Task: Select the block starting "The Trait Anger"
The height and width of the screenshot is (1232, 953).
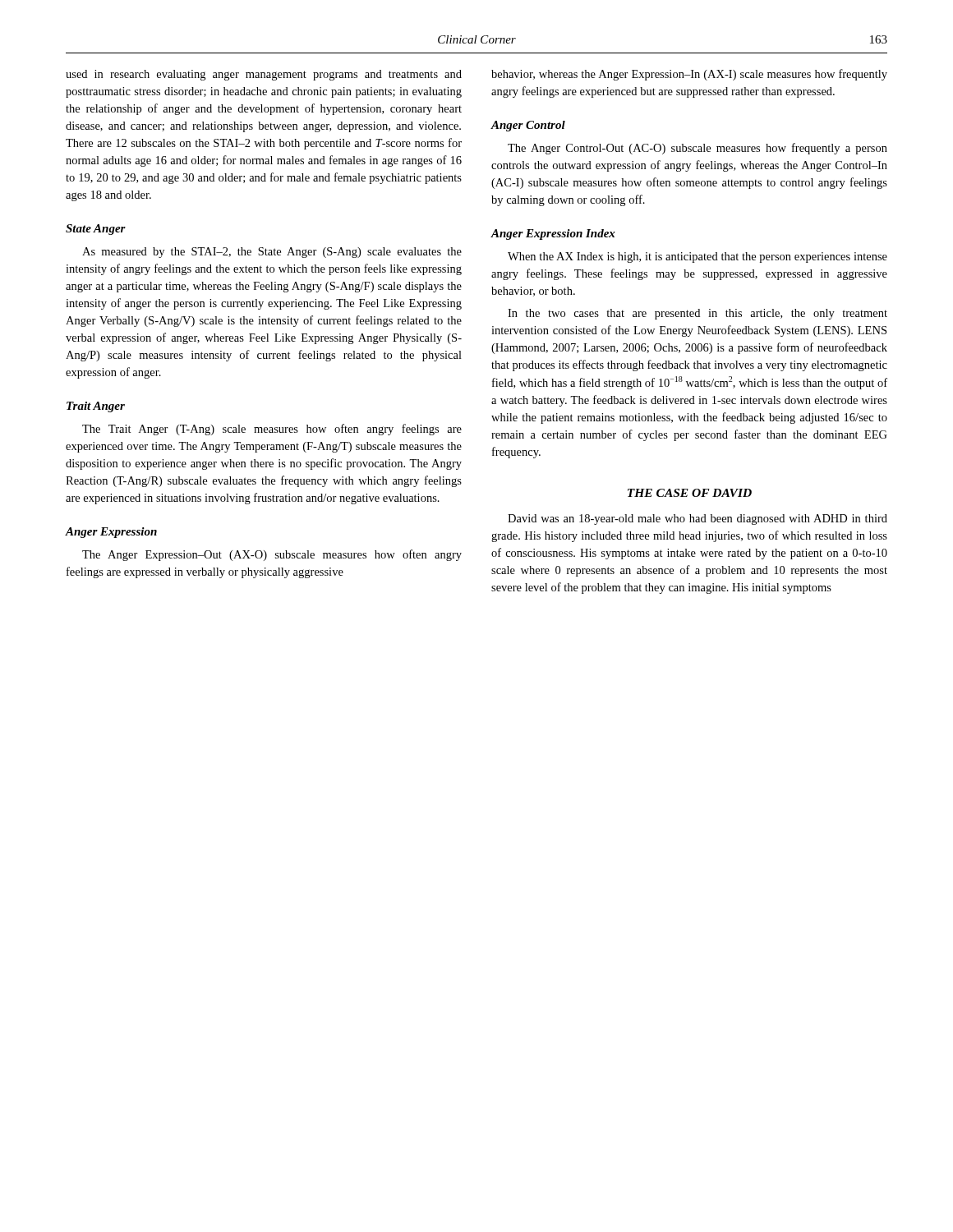Action: coord(264,463)
